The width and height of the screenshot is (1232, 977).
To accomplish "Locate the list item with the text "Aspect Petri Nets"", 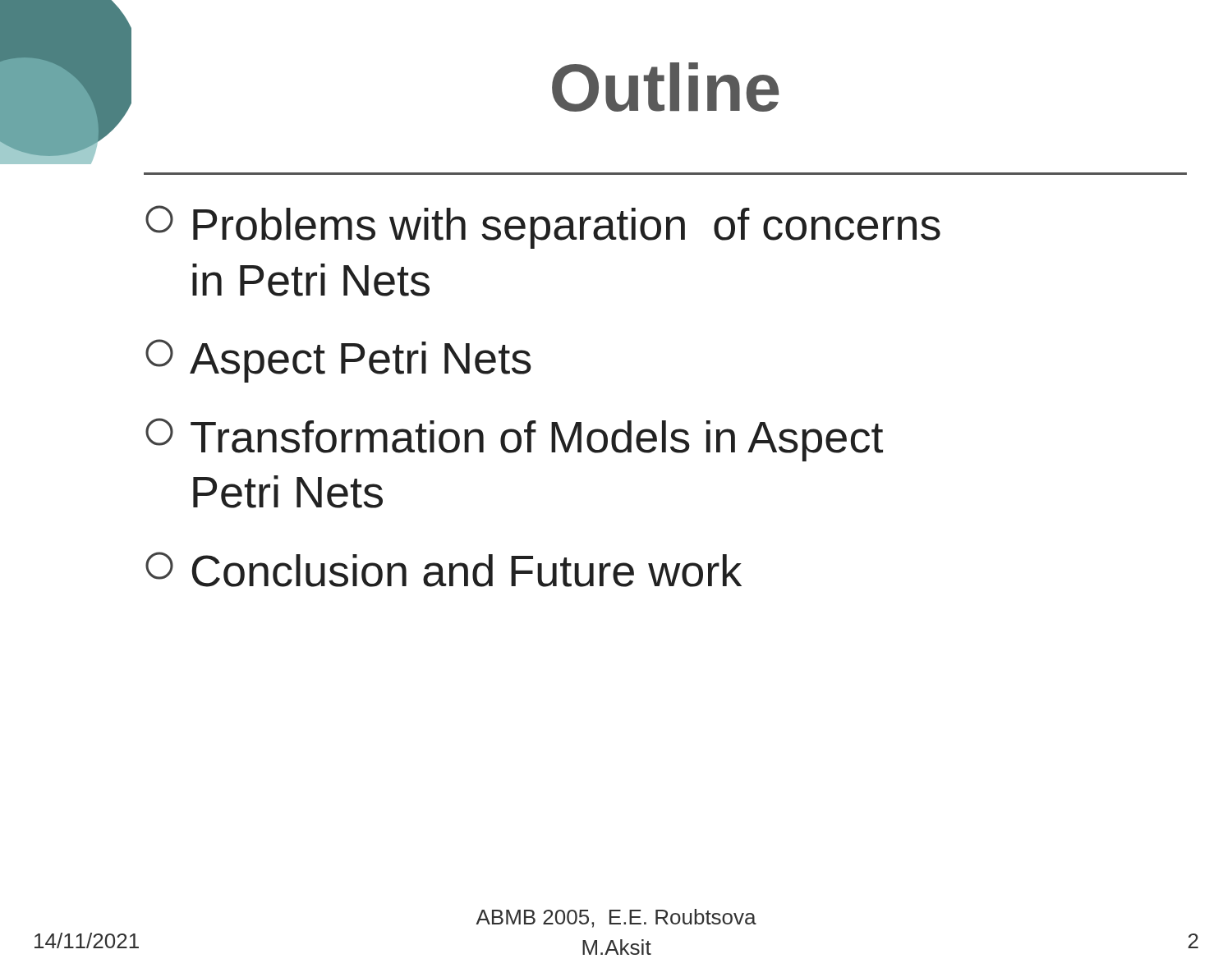I will point(338,359).
